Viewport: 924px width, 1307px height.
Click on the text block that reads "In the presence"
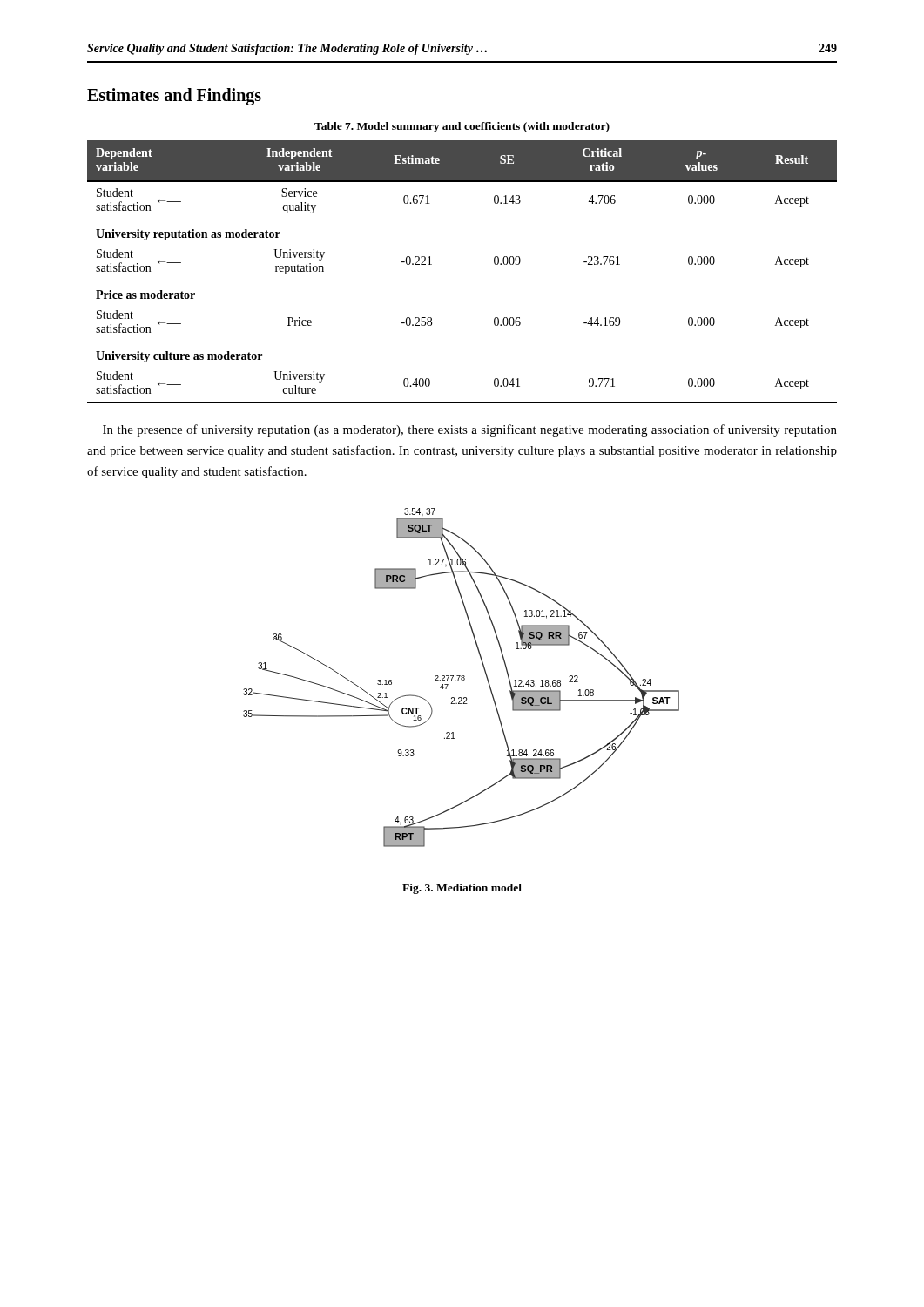tap(462, 450)
